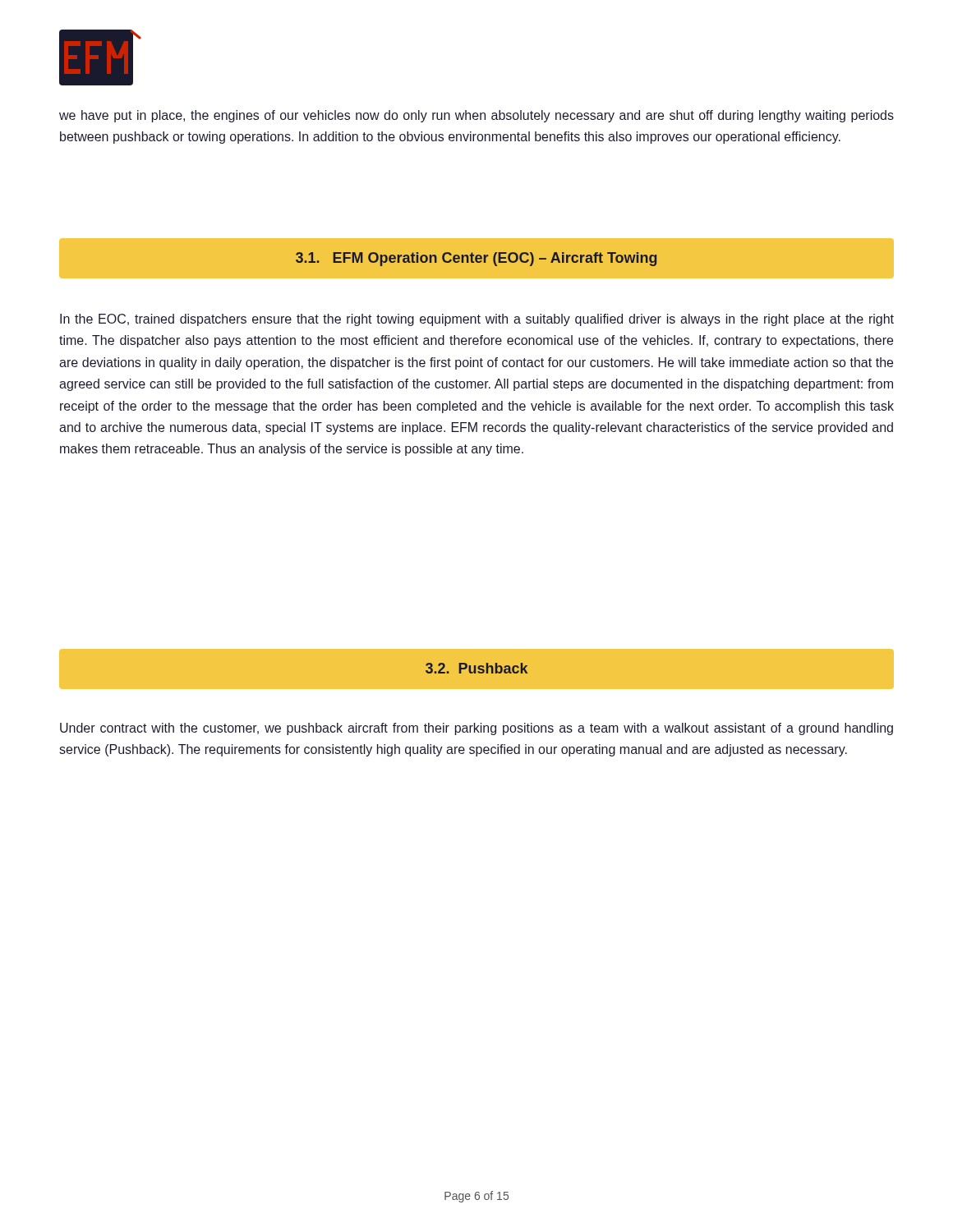Locate the text block that says "Under contract with the customer, we pushback aircraft"
Image resolution: width=953 pixels, height=1232 pixels.
tap(476, 739)
